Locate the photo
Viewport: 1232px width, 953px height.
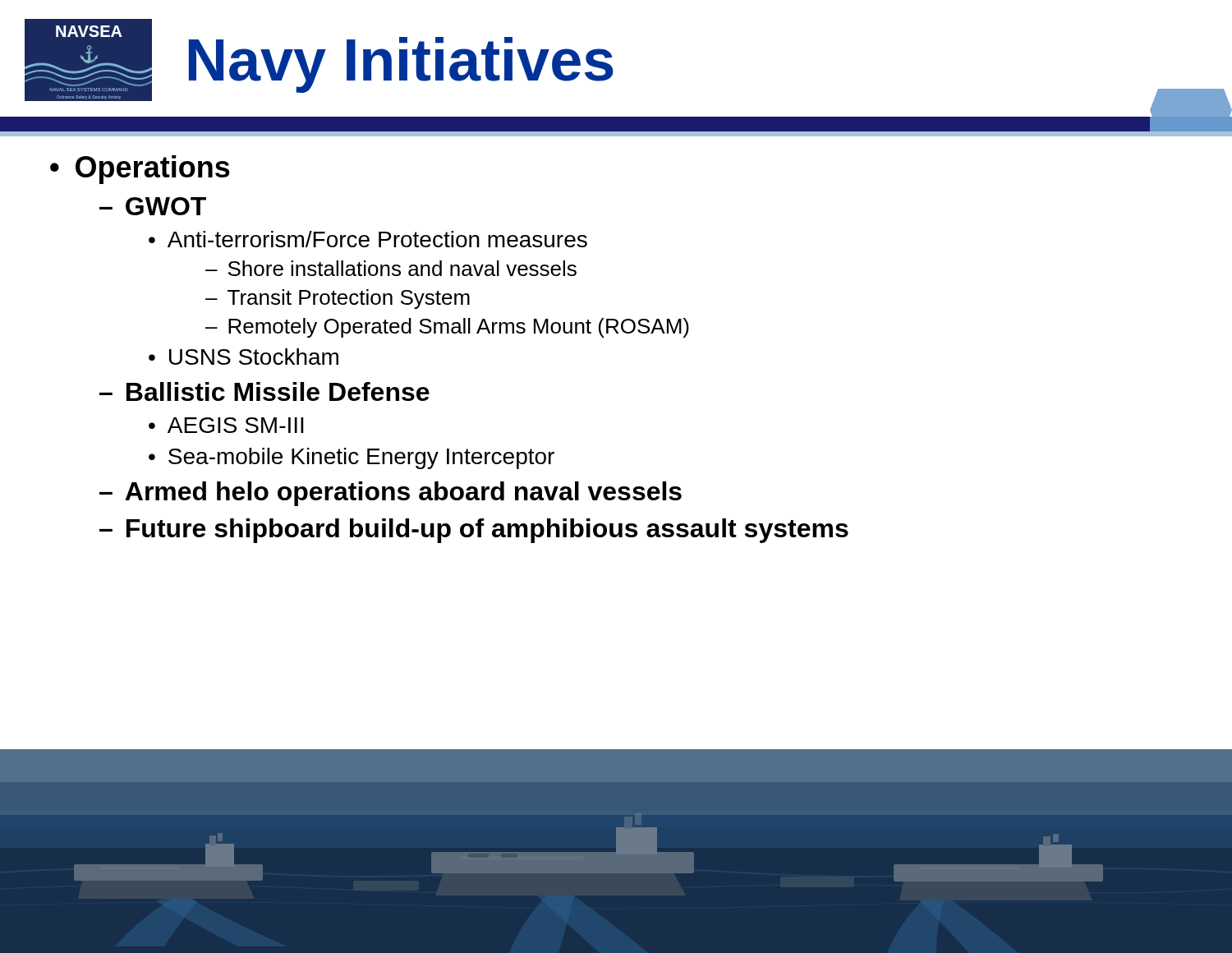(616, 851)
